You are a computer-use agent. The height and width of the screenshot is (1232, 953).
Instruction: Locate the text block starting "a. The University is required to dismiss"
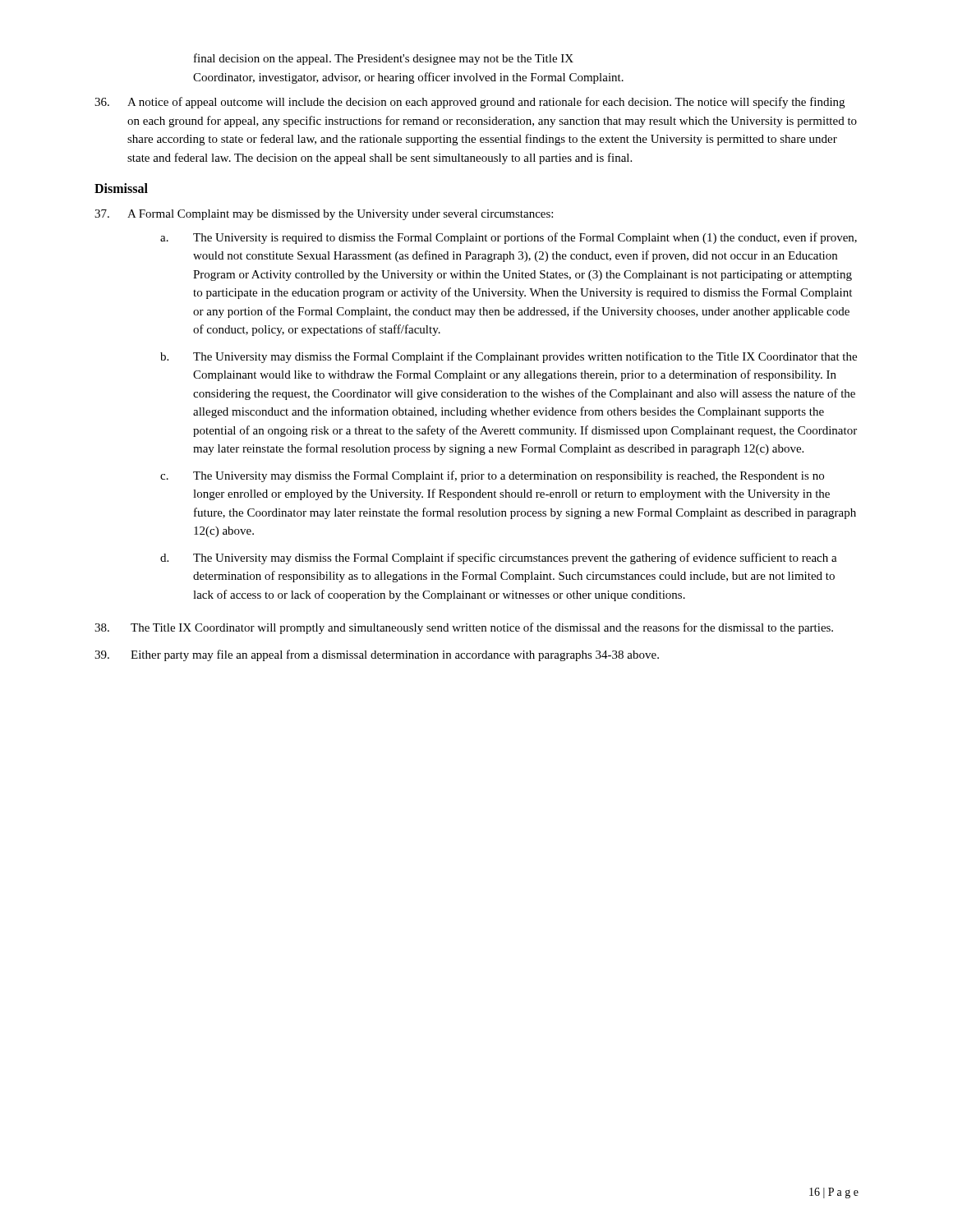509,283
